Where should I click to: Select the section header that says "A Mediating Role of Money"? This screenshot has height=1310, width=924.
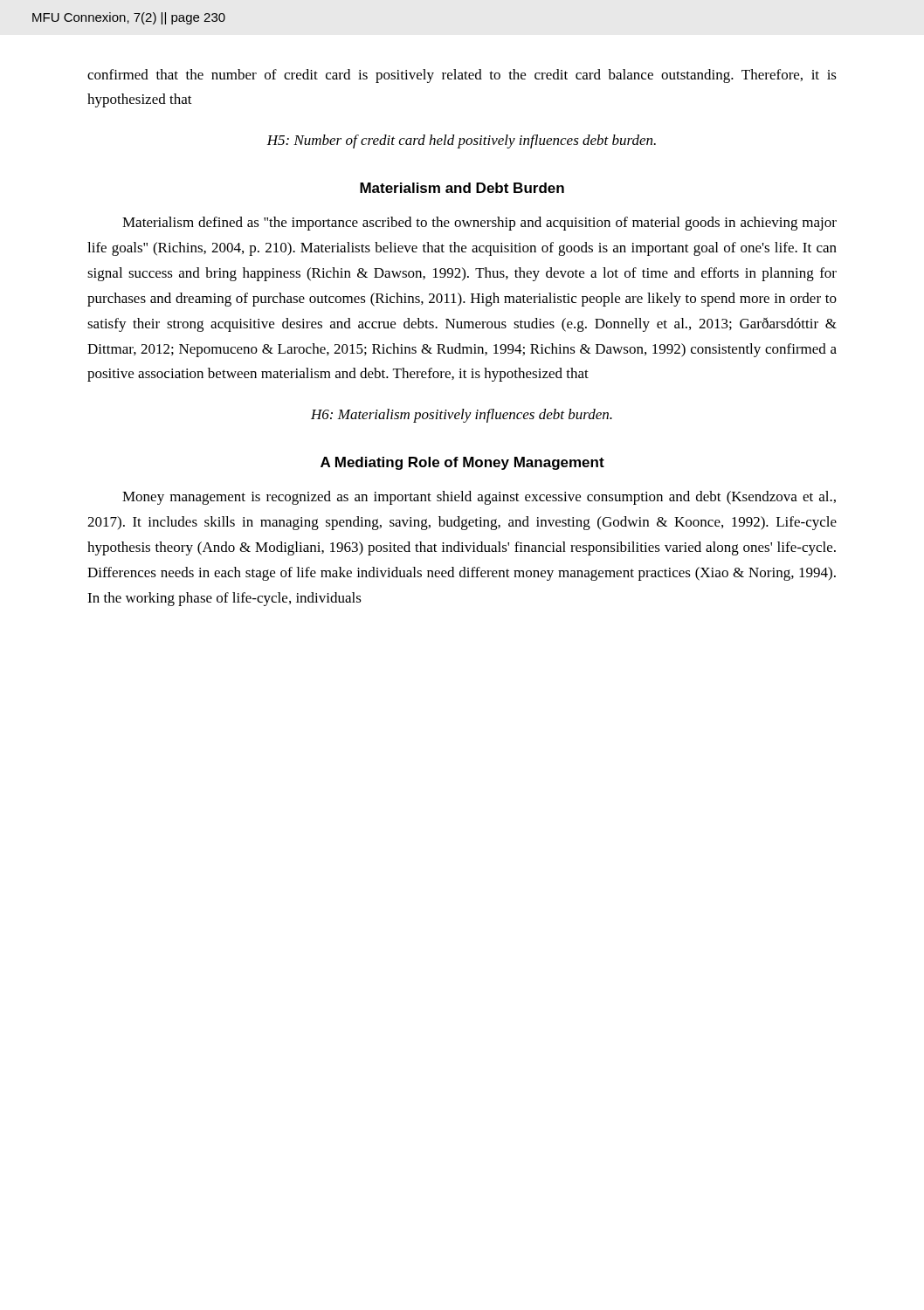coord(462,463)
